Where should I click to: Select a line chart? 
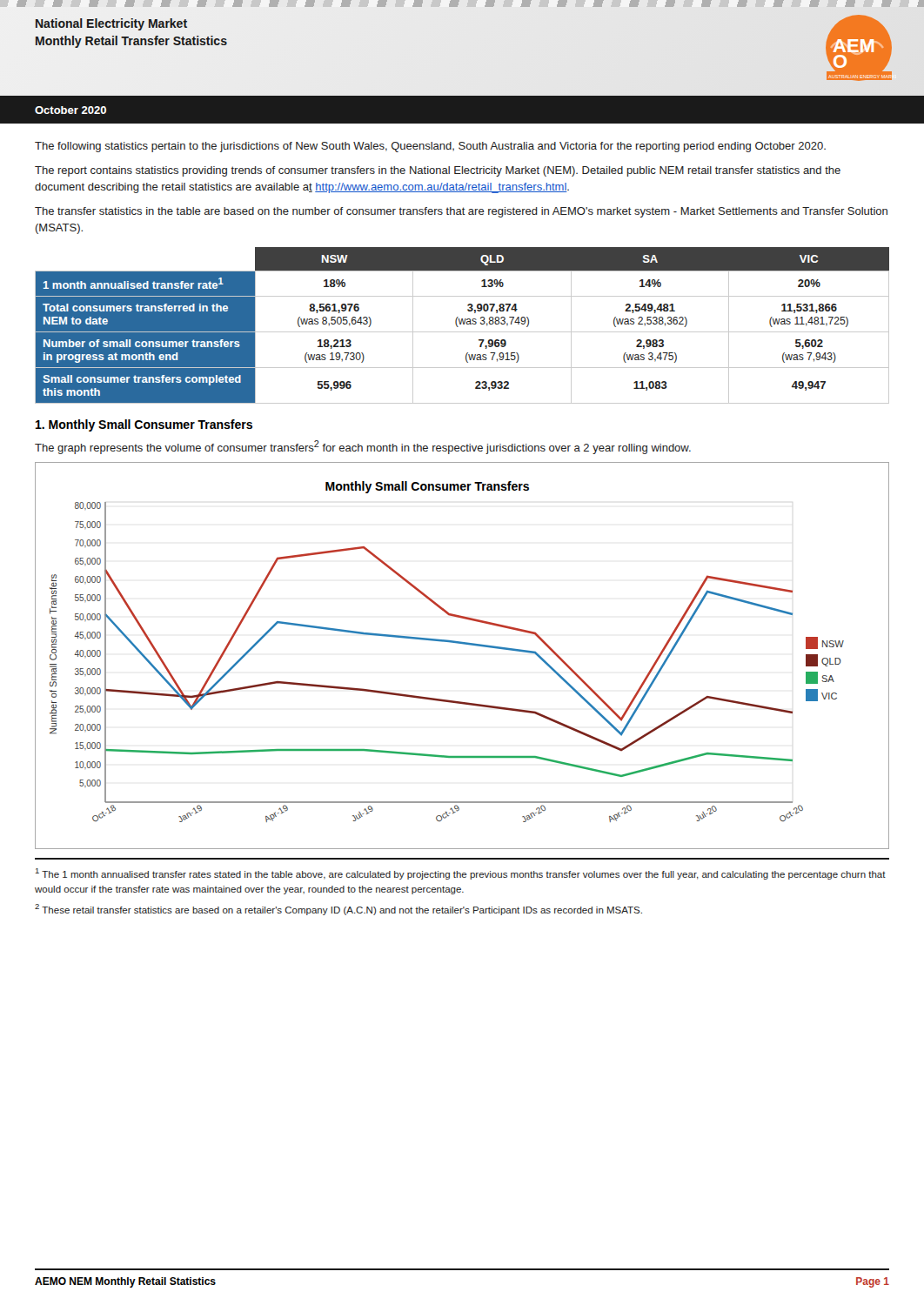click(462, 655)
